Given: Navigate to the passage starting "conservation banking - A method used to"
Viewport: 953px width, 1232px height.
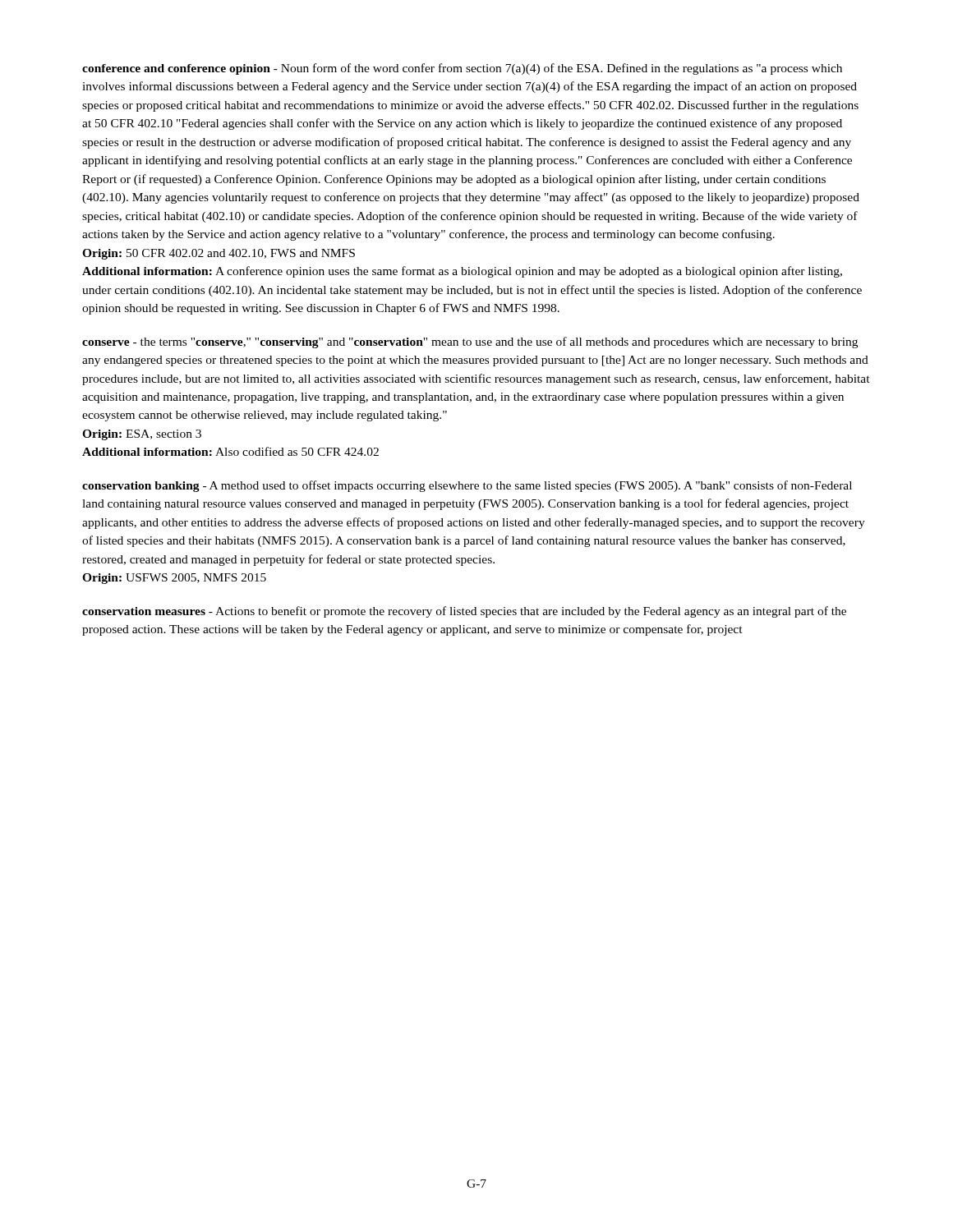Looking at the screenshot, I should pyautogui.click(x=476, y=532).
